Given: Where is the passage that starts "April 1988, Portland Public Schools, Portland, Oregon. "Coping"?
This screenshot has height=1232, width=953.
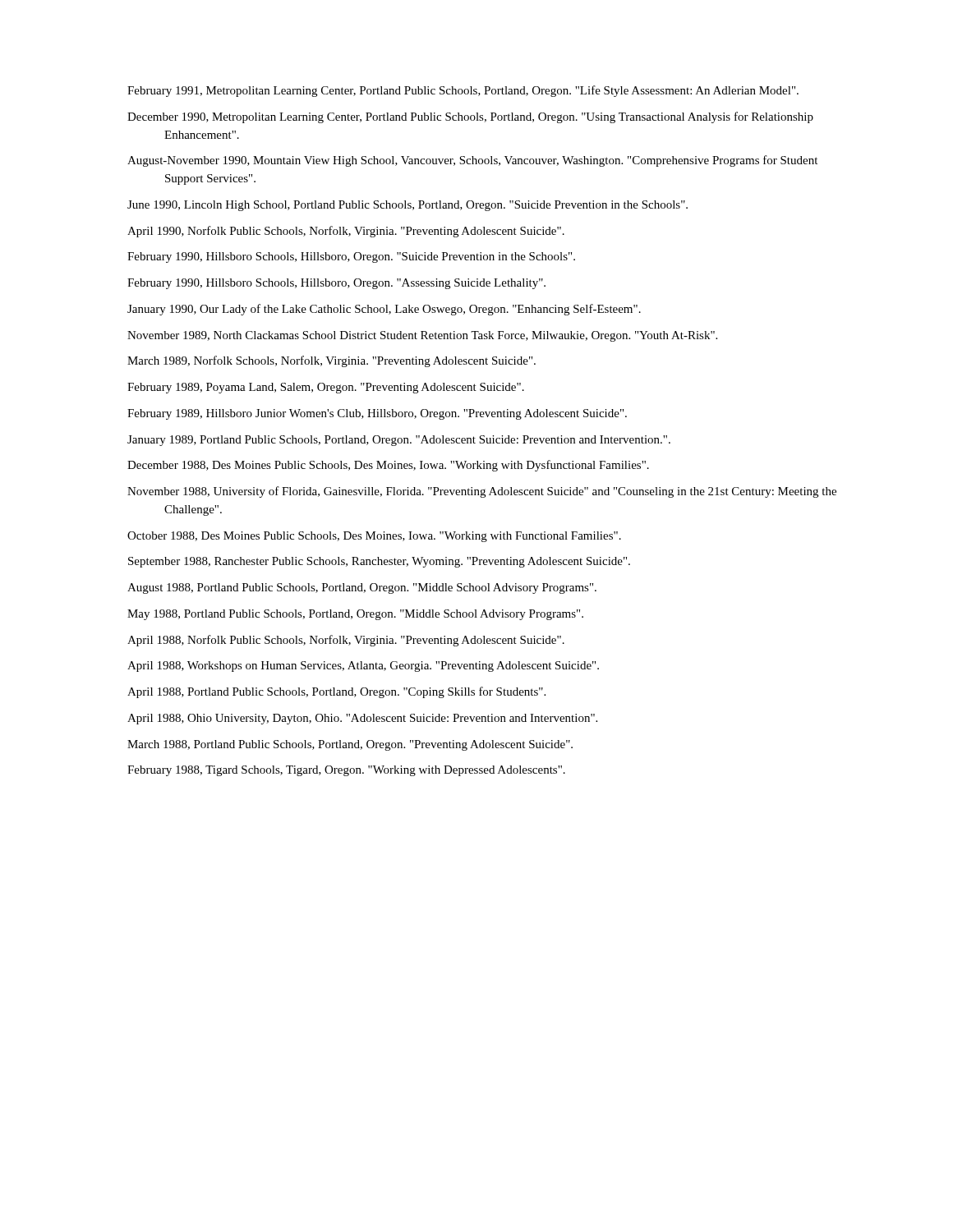Looking at the screenshot, I should (337, 692).
